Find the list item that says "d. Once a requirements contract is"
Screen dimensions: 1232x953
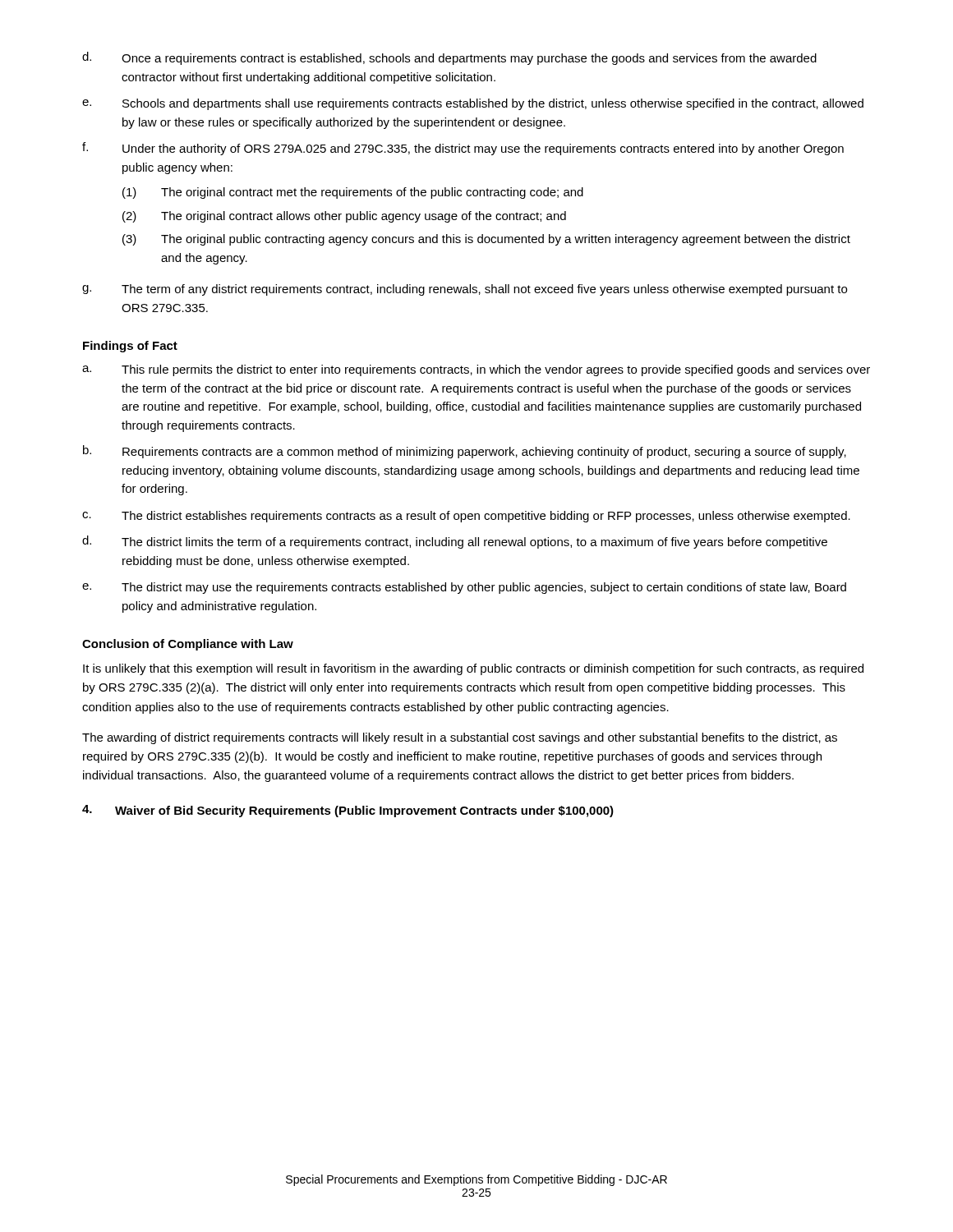[x=476, y=68]
